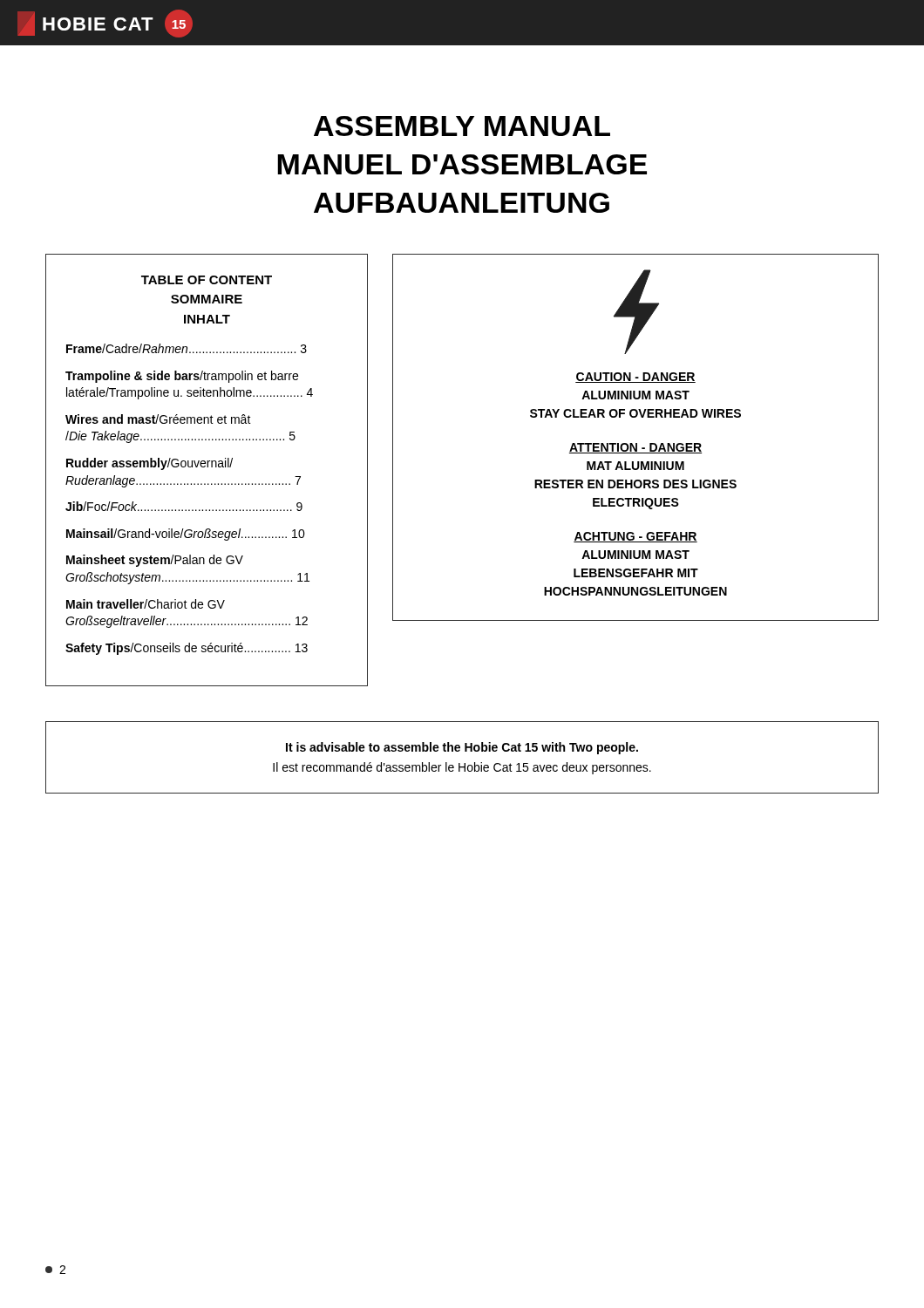
Task: Navigate to the block starting "ACHTUNG - GEFAHR ALUMINIUM"
Action: [635, 564]
